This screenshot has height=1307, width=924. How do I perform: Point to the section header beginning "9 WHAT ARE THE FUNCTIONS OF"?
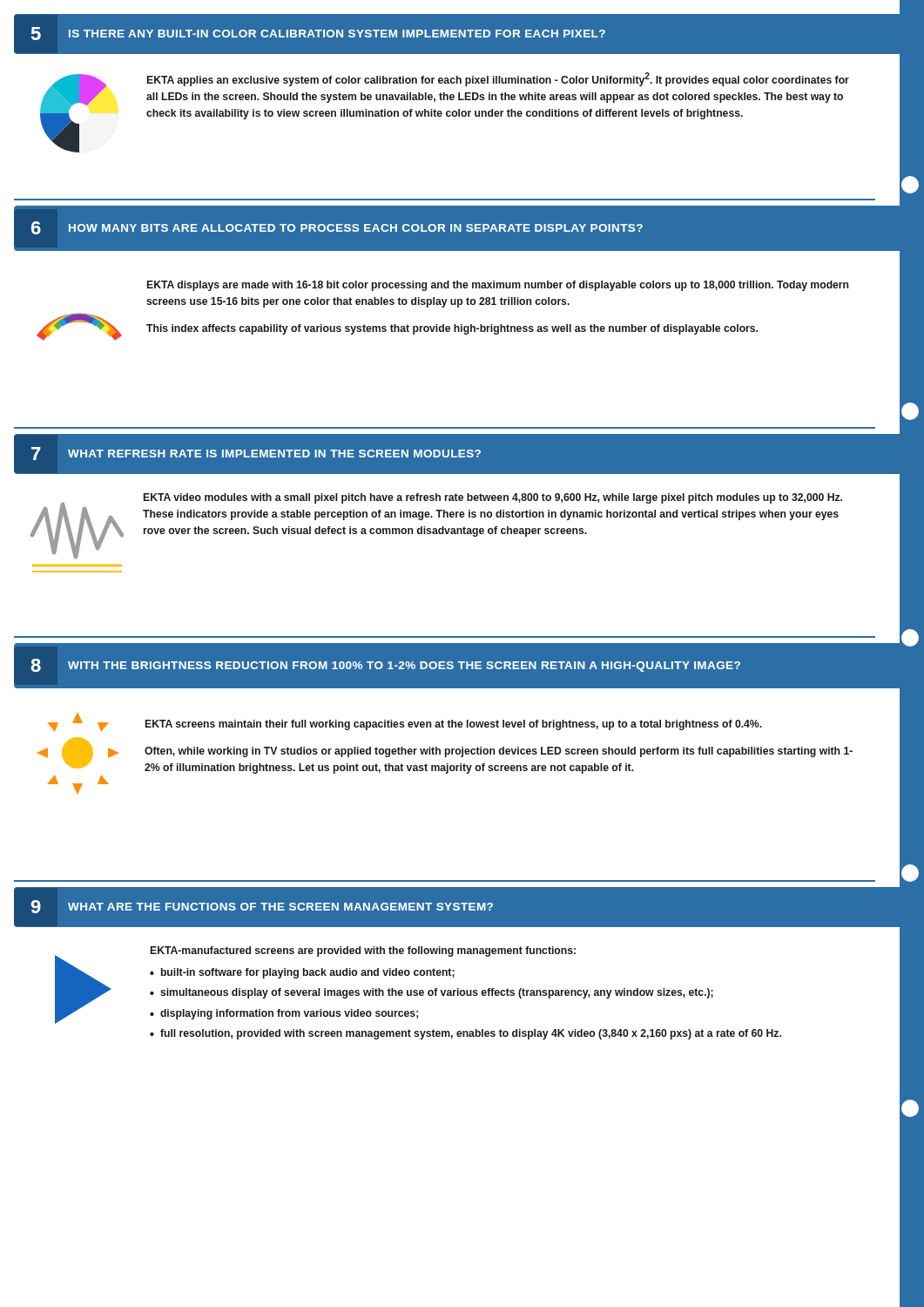point(259,907)
